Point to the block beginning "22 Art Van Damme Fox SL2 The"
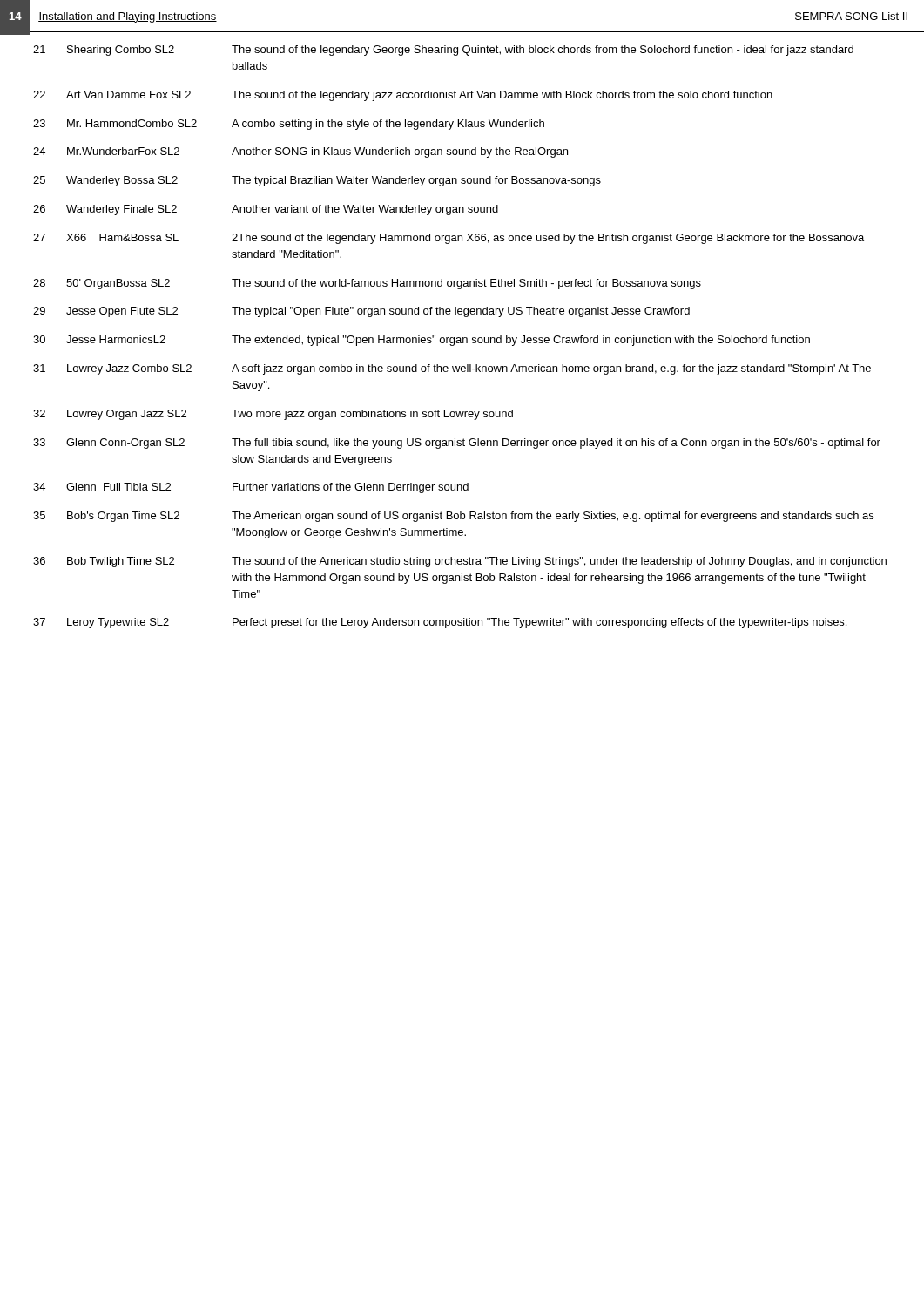This screenshot has height=1307, width=924. click(462, 95)
